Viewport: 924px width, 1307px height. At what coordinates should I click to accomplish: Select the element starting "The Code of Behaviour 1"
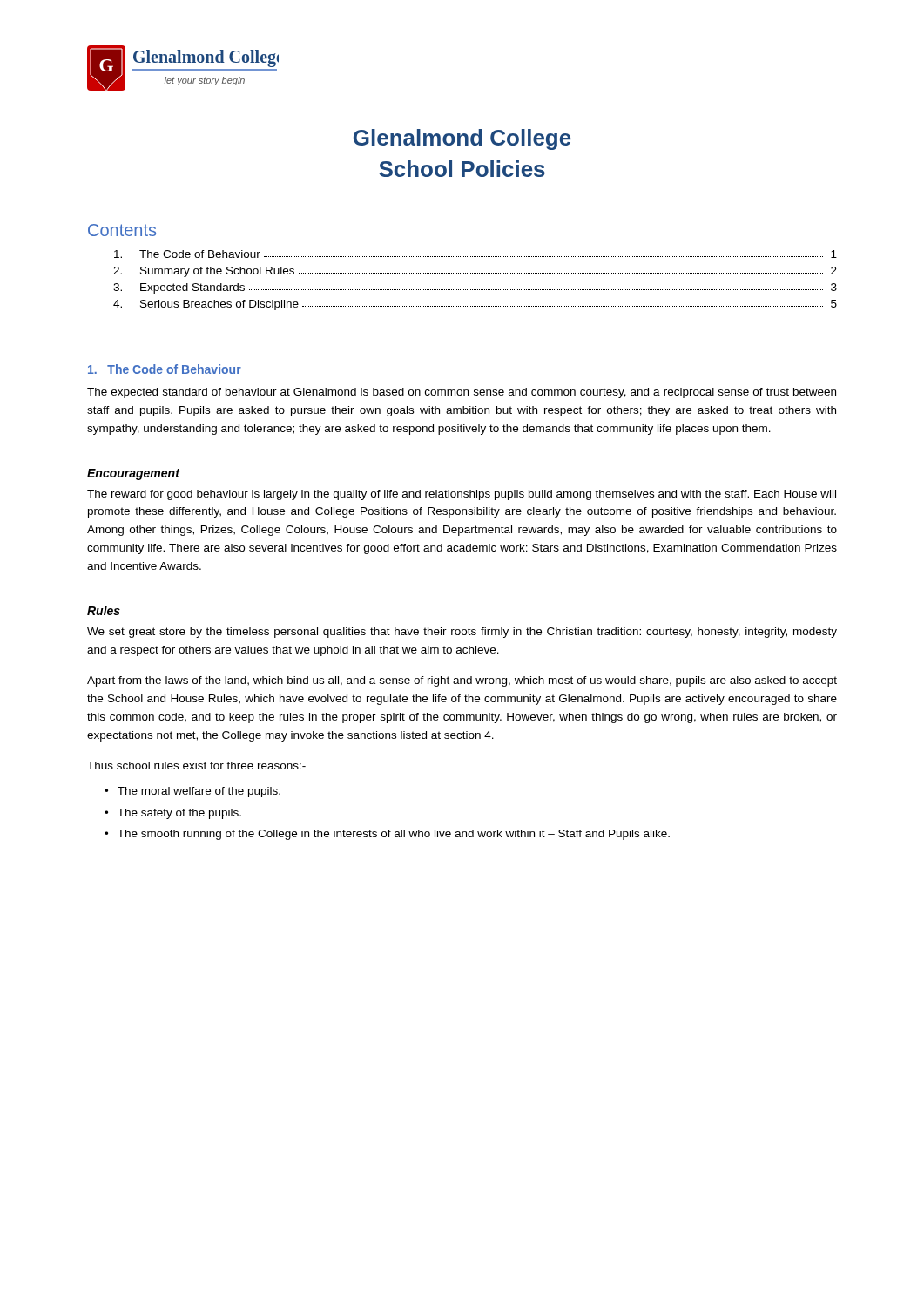pyautogui.click(x=475, y=254)
